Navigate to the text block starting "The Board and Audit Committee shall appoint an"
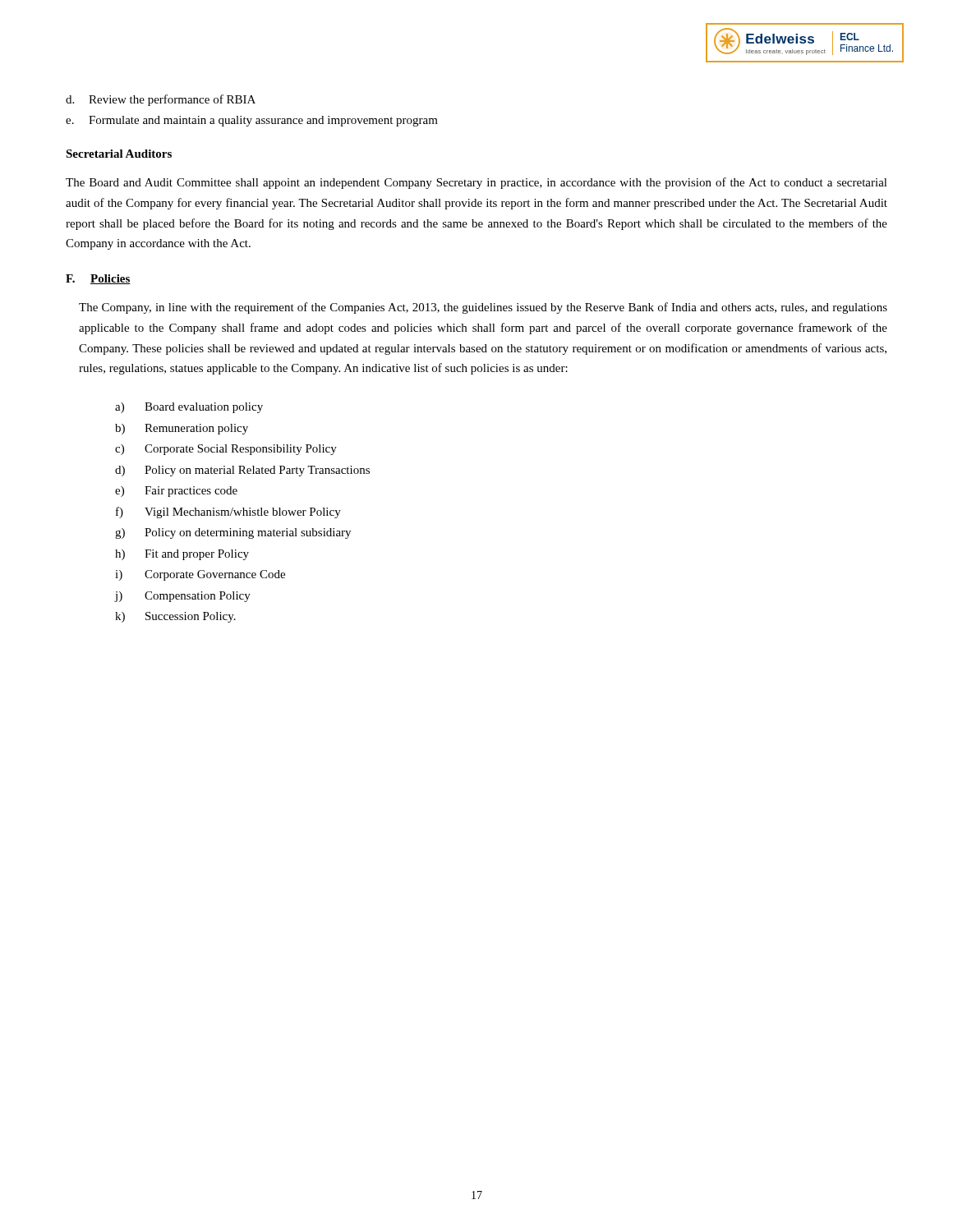The width and height of the screenshot is (953, 1232). (x=476, y=213)
